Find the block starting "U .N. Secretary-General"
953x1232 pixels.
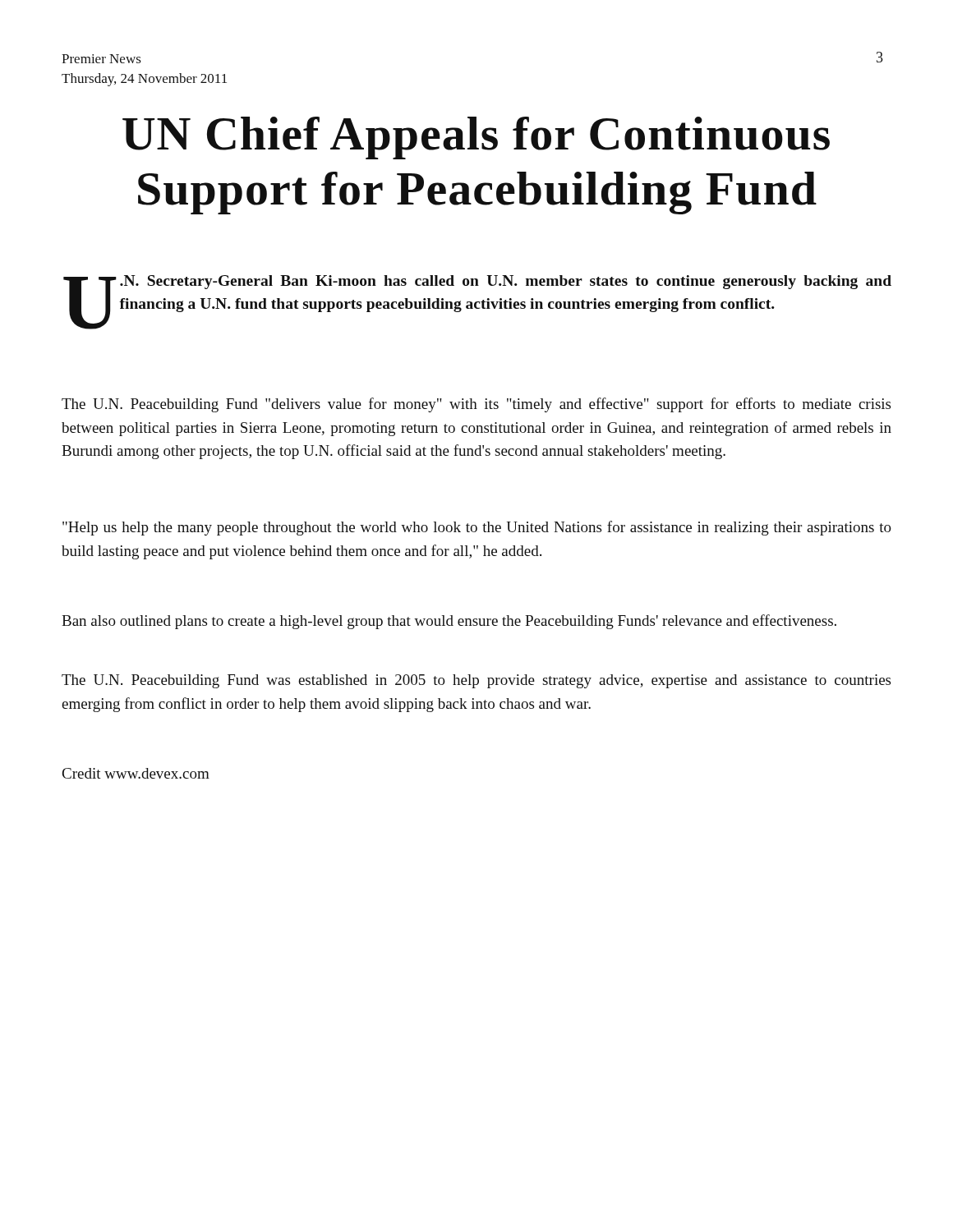click(476, 302)
